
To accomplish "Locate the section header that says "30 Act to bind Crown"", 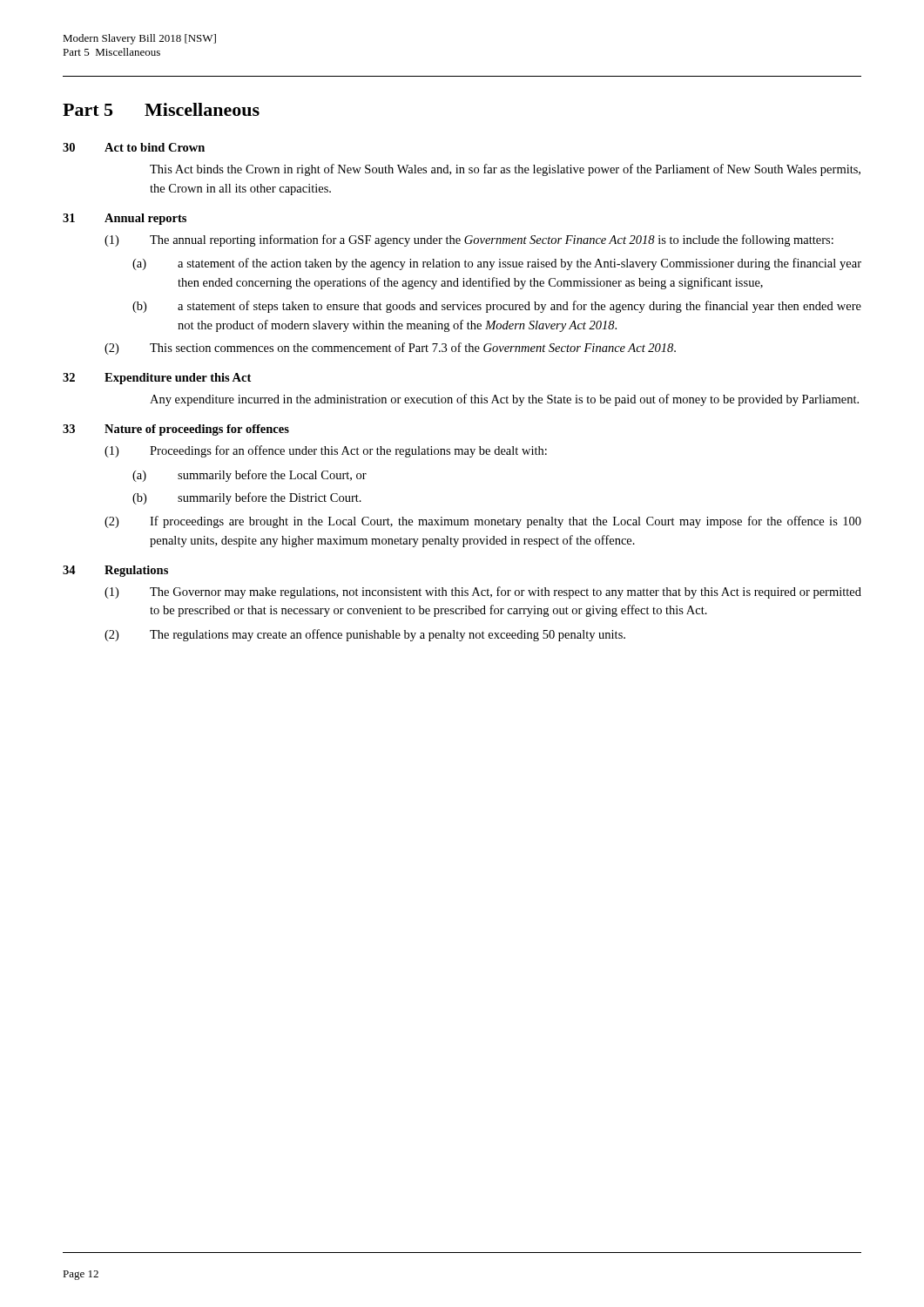I will (x=134, y=148).
